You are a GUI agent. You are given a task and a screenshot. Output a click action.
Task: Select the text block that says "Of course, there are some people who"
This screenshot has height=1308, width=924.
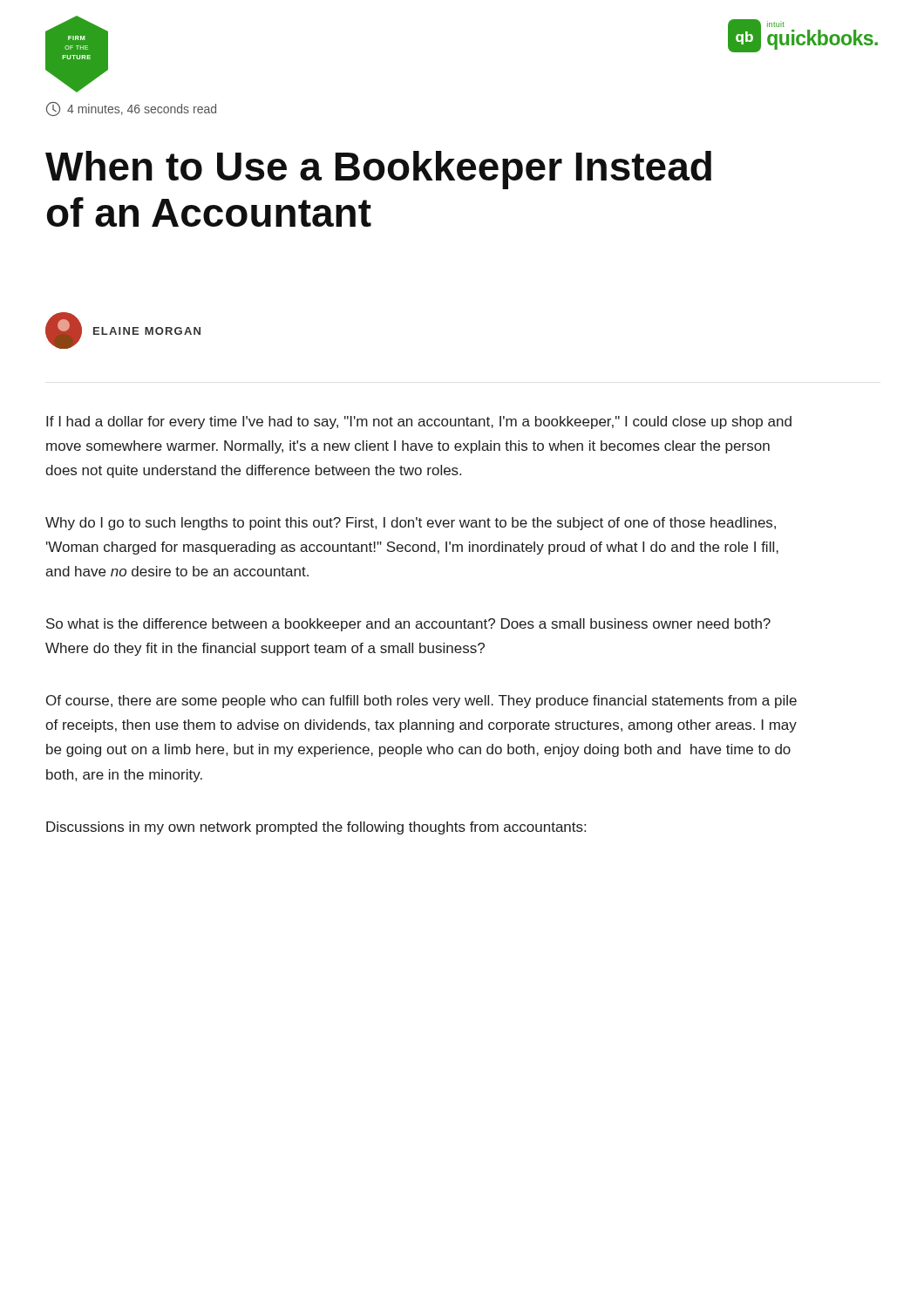point(425,738)
